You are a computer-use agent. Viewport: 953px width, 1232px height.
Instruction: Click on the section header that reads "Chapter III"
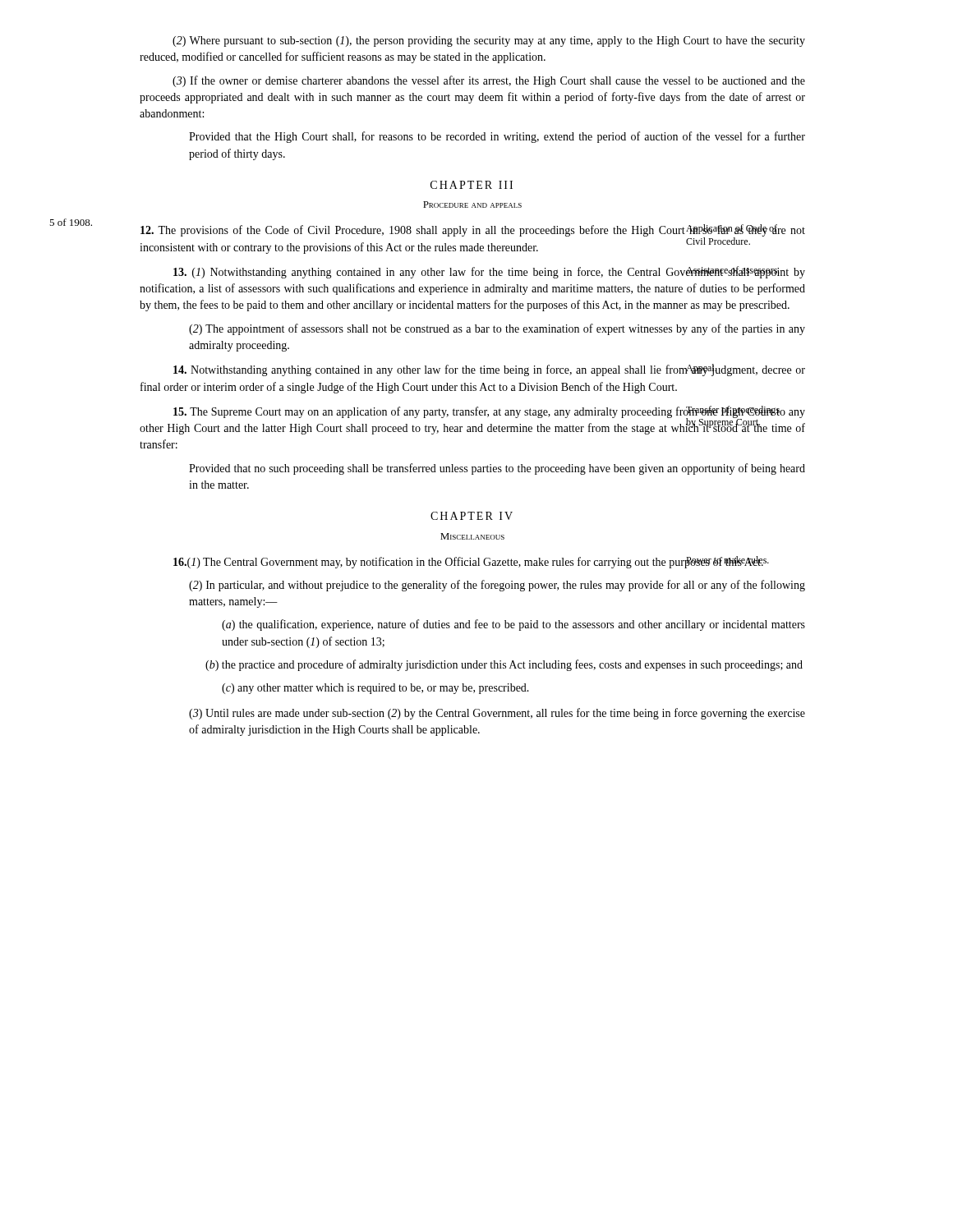[x=472, y=186]
